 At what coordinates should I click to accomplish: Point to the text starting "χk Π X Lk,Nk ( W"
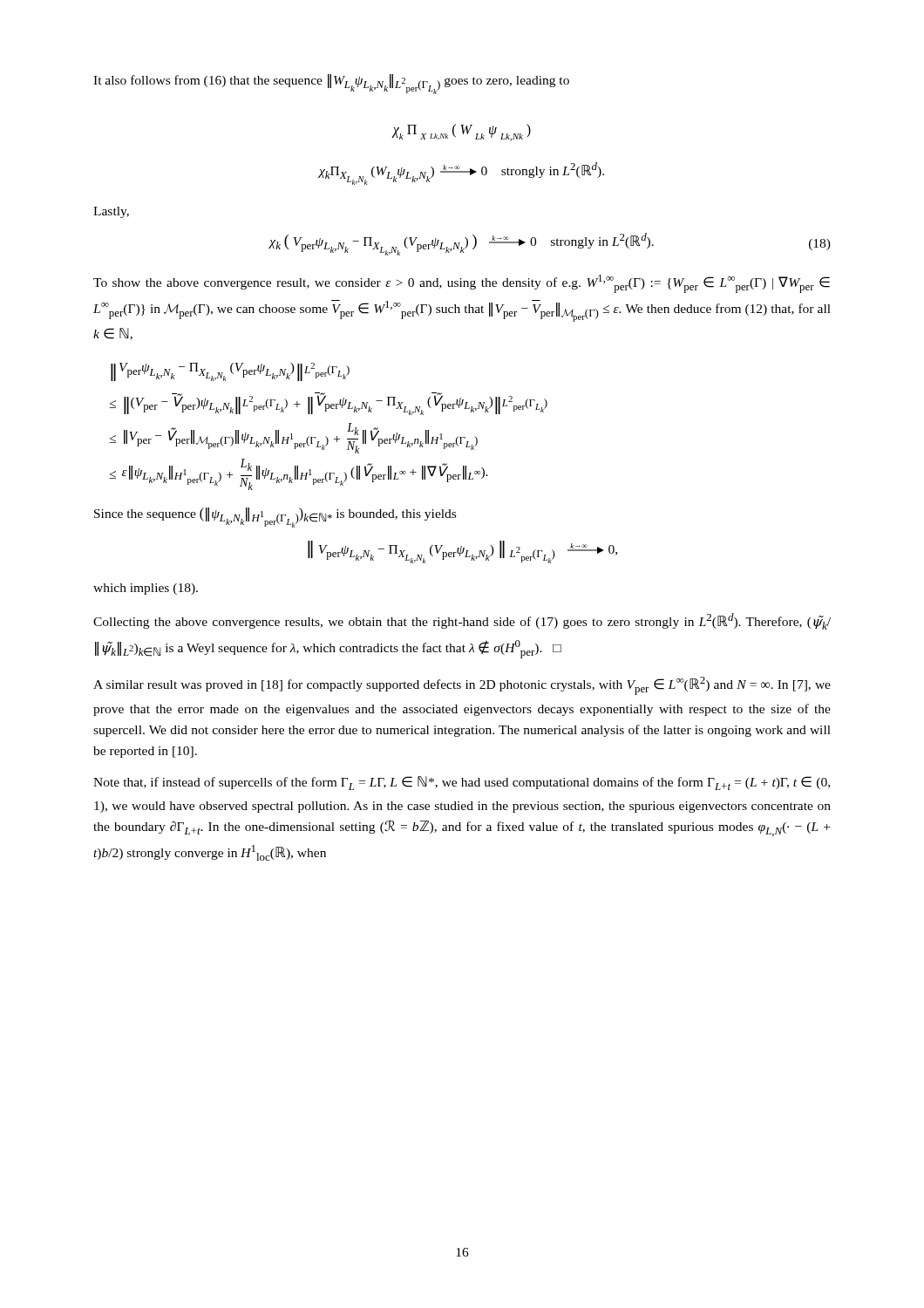[462, 127]
